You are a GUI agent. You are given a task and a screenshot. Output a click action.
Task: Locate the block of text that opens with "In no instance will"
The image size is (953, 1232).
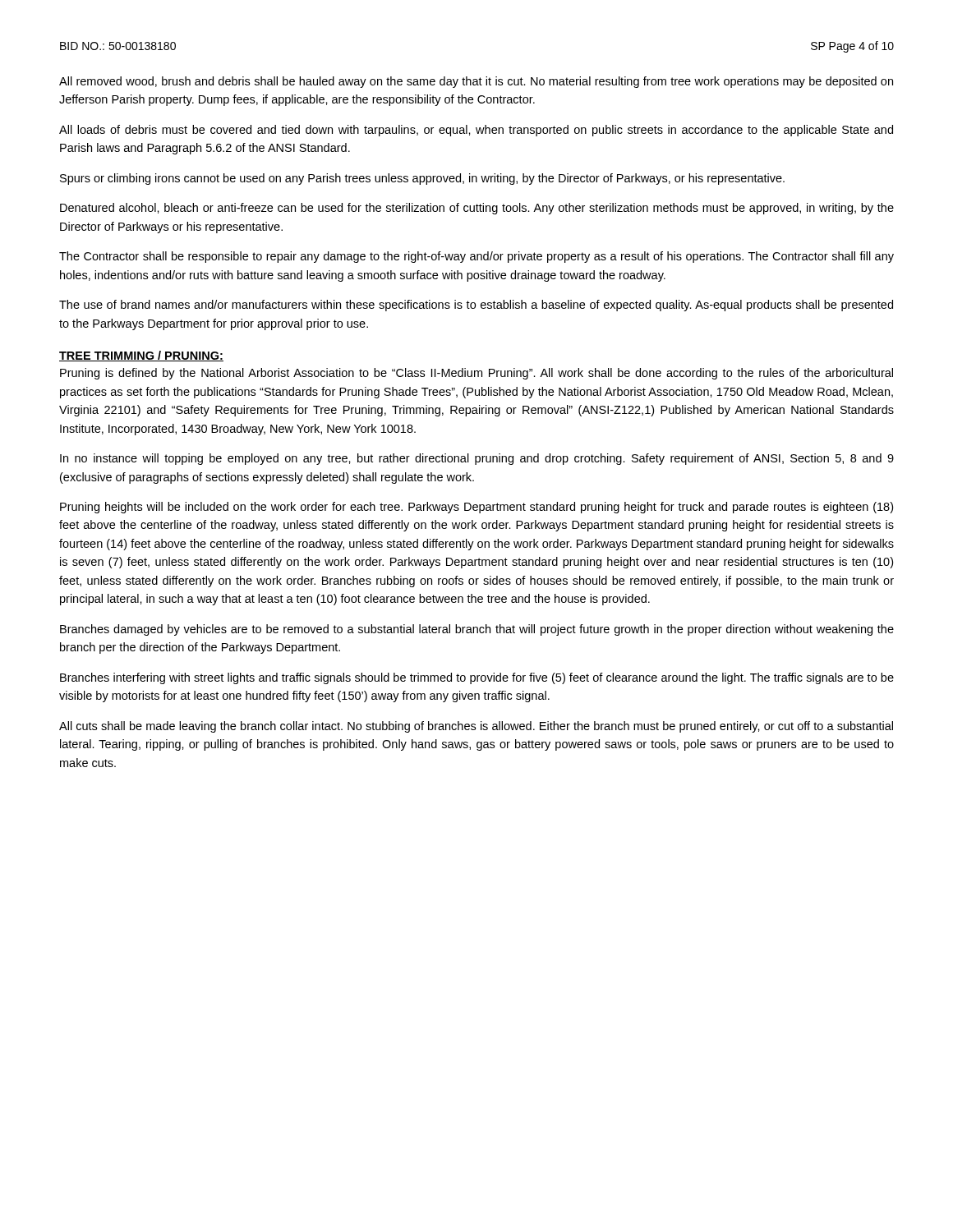point(476,468)
